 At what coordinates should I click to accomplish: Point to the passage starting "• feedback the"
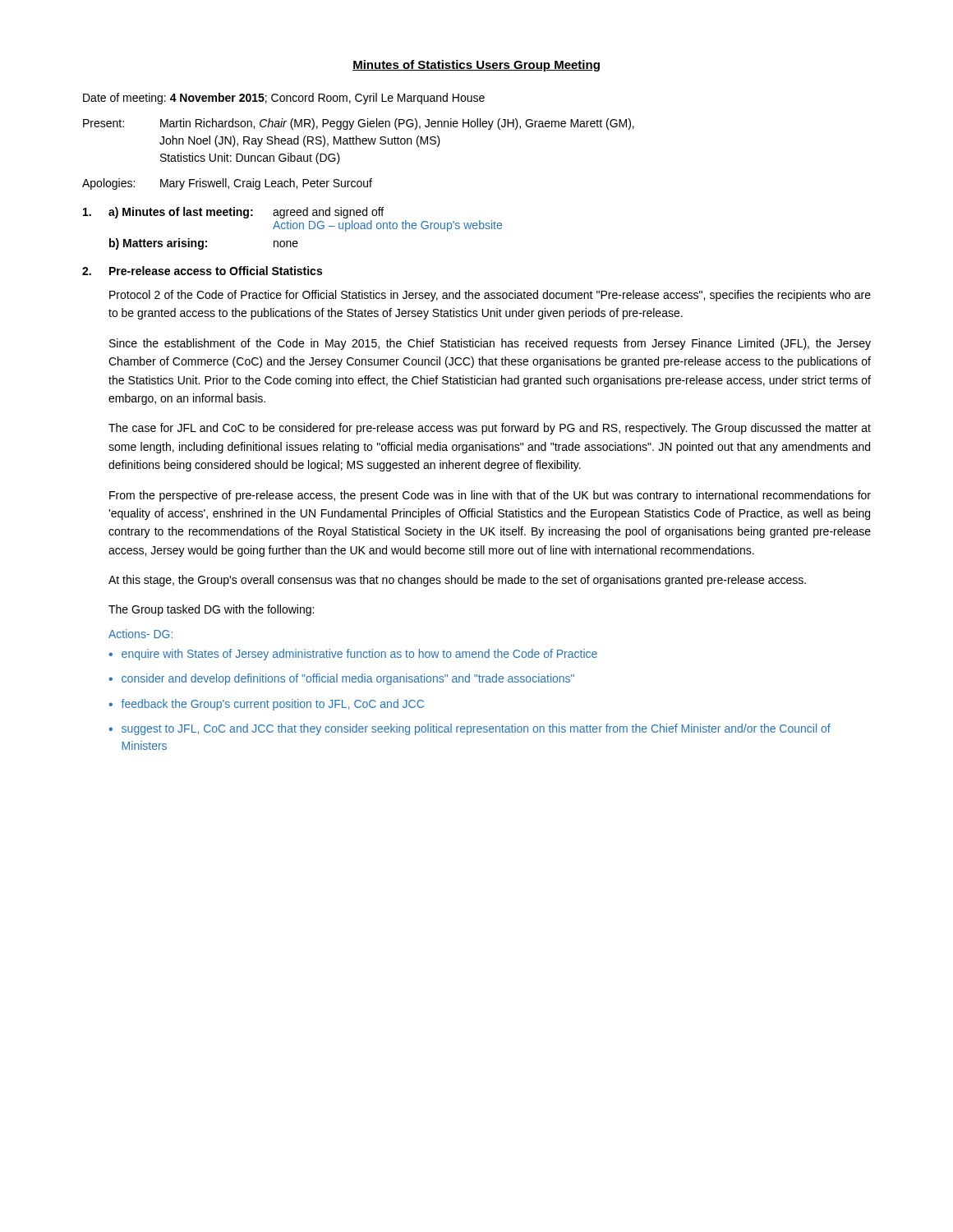[267, 705]
